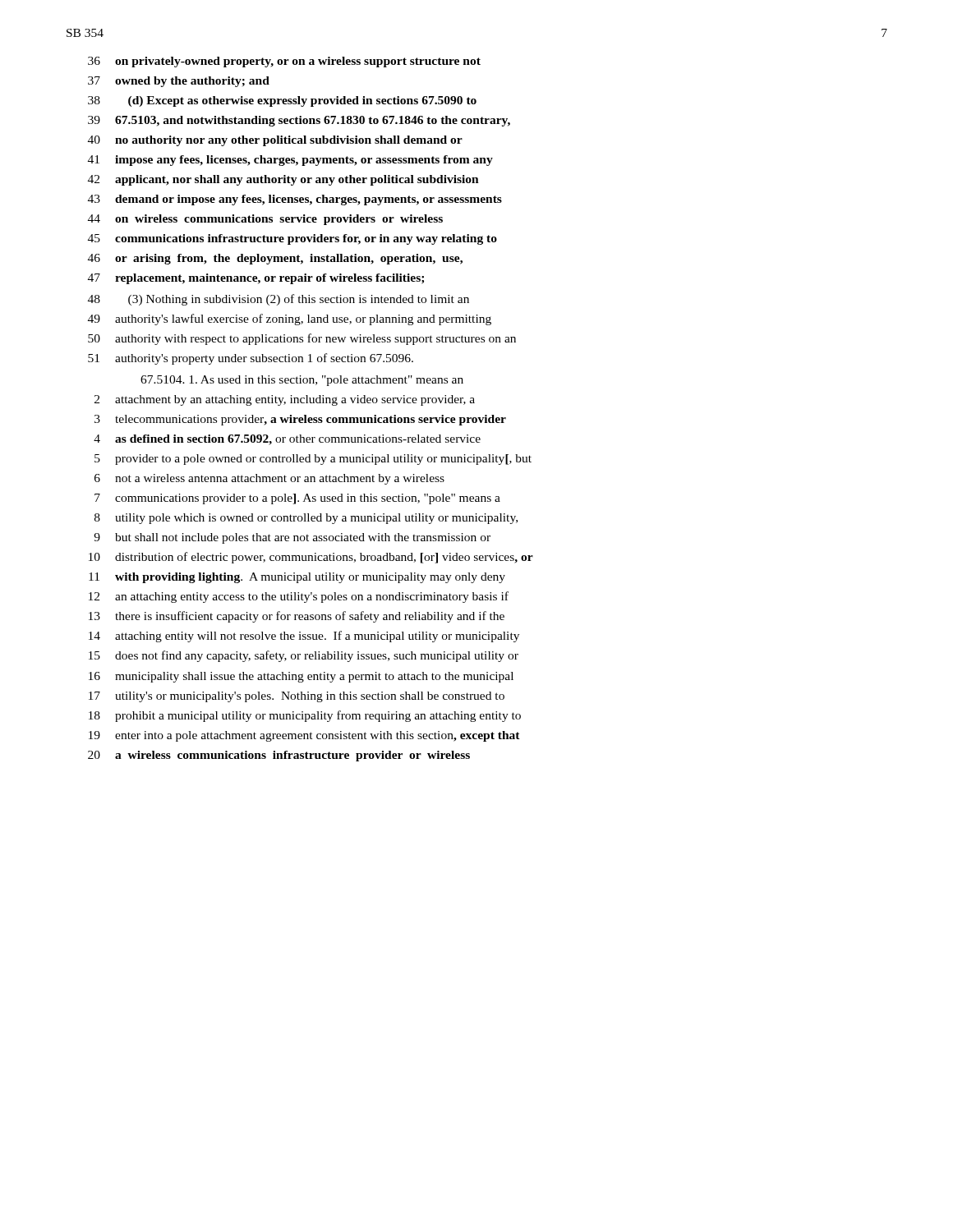The height and width of the screenshot is (1232, 953).
Task: Where is the passage that starts "39 67.5103, and notwithstanding sections 67.1830"?
Action: [x=476, y=120]
